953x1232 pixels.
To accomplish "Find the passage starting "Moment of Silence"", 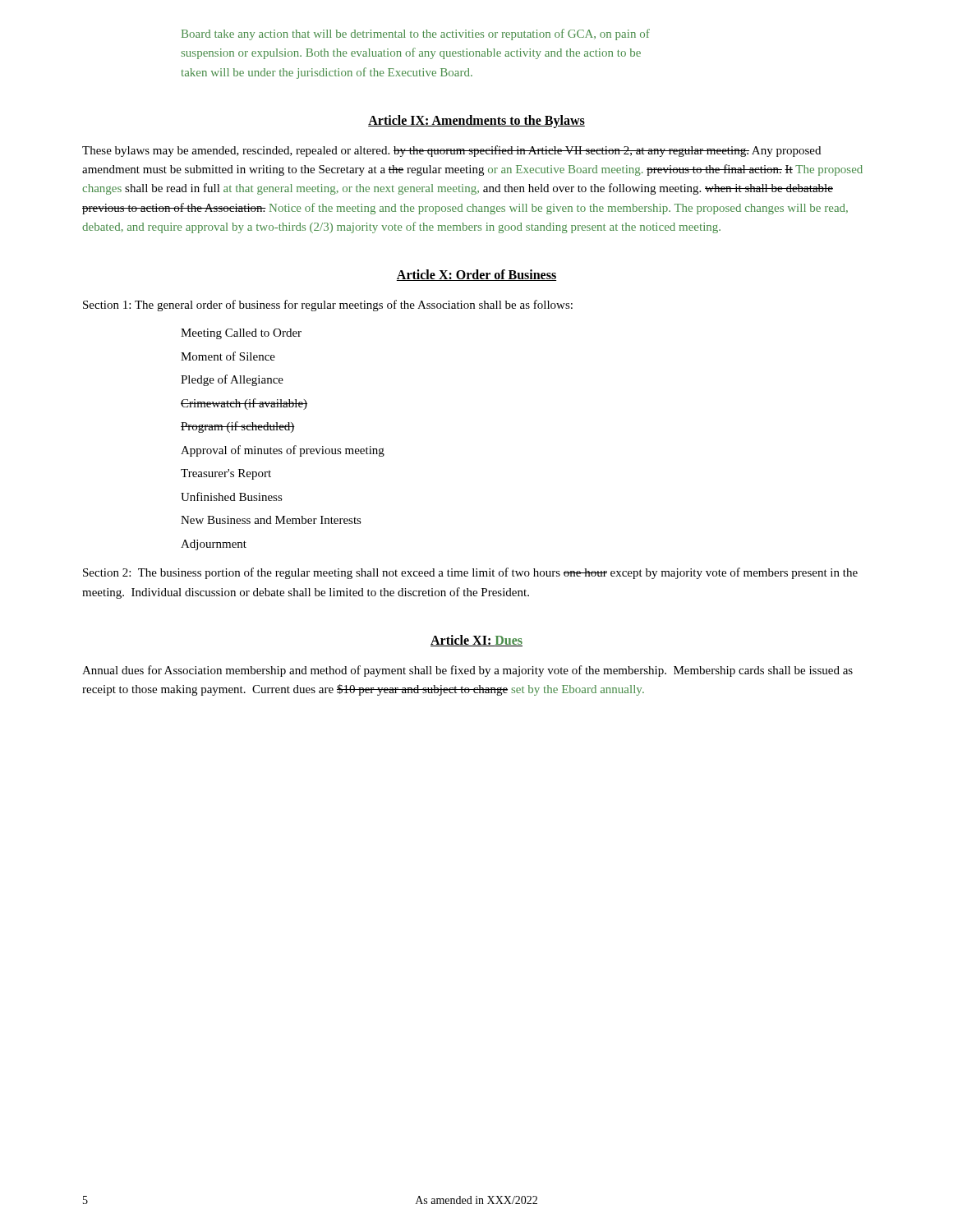I will click(228, 356).
